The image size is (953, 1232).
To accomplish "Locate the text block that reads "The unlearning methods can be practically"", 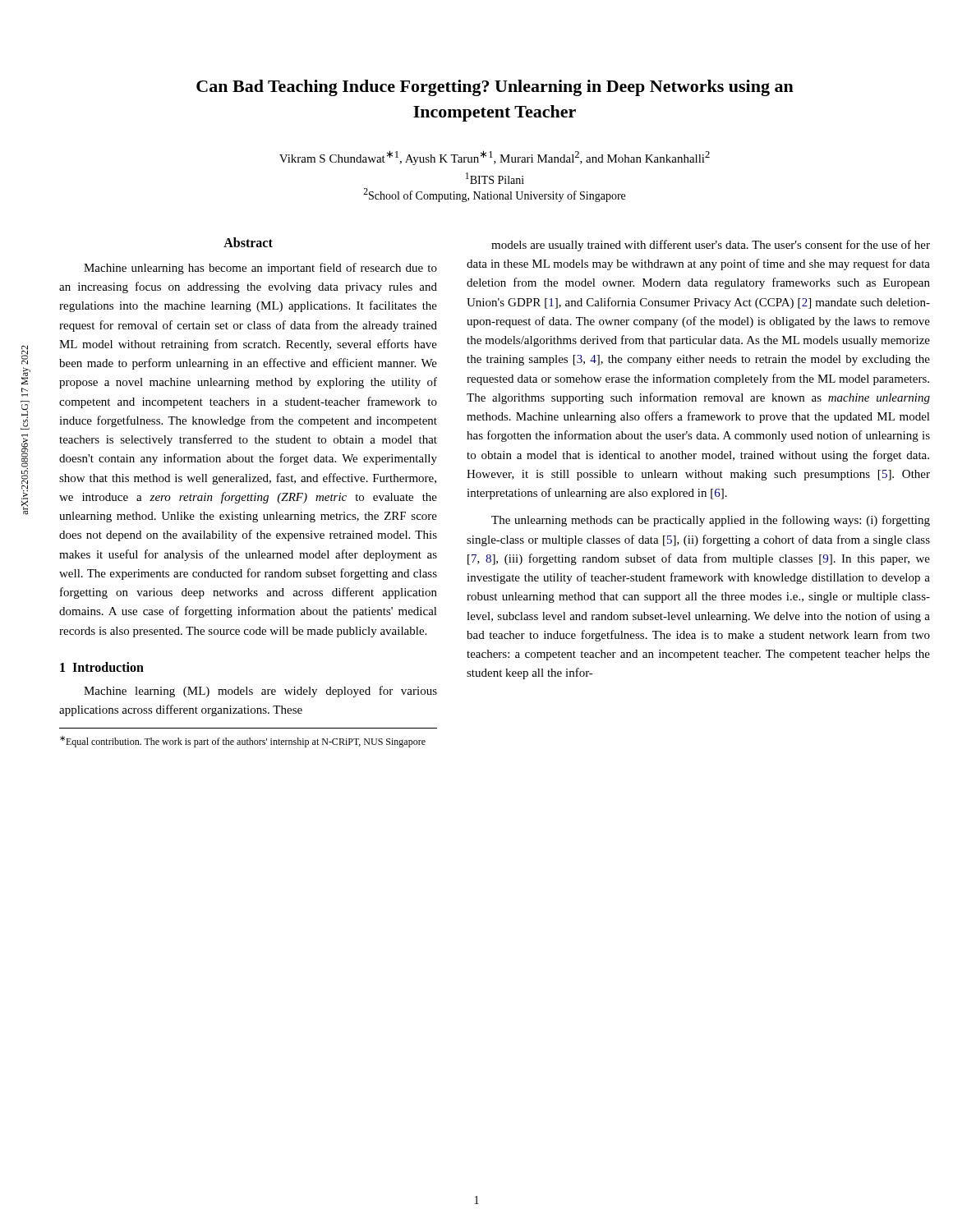I will tap(698, 597).
